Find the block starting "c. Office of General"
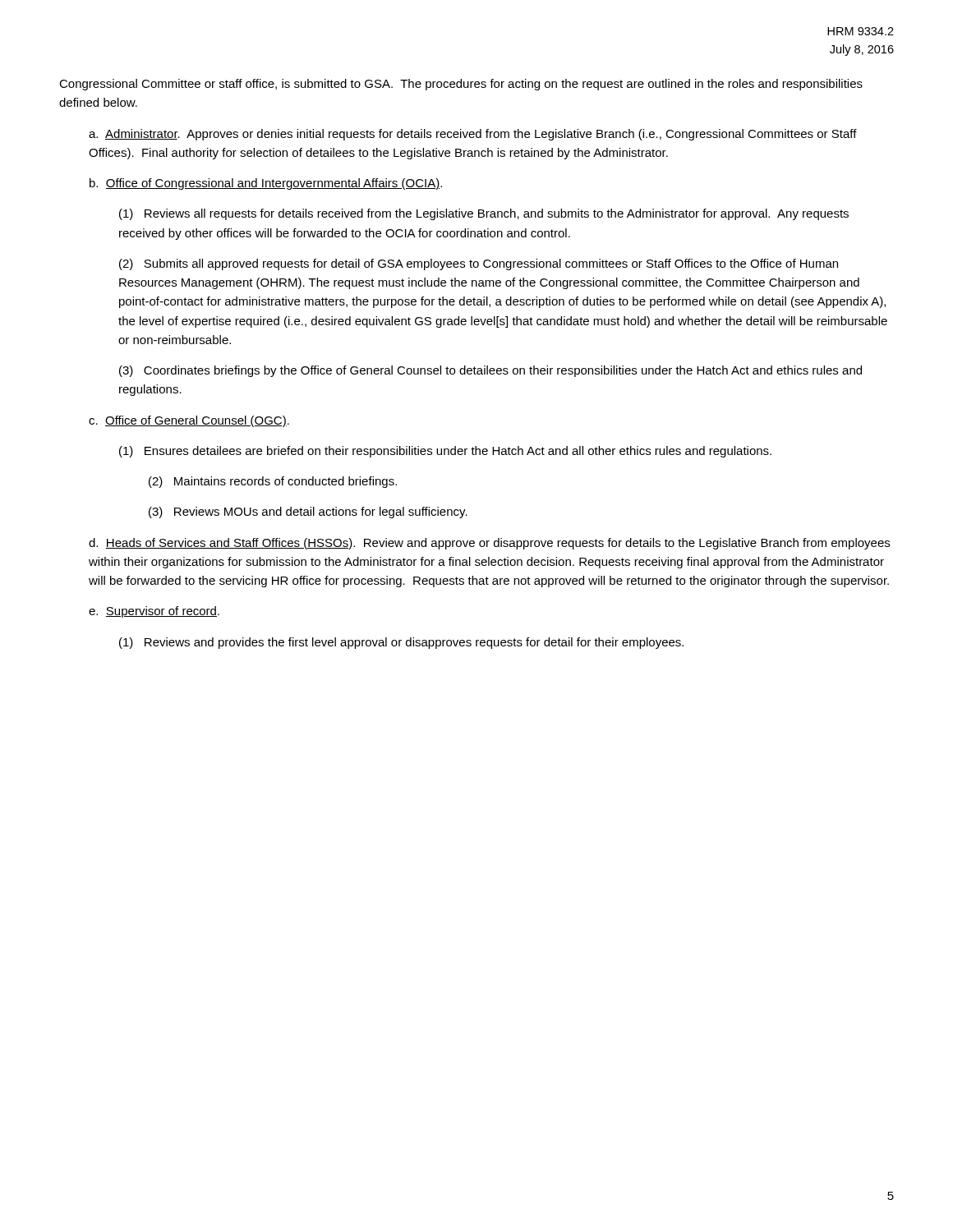Screen dimensions: 1232x953 (189, 421)
